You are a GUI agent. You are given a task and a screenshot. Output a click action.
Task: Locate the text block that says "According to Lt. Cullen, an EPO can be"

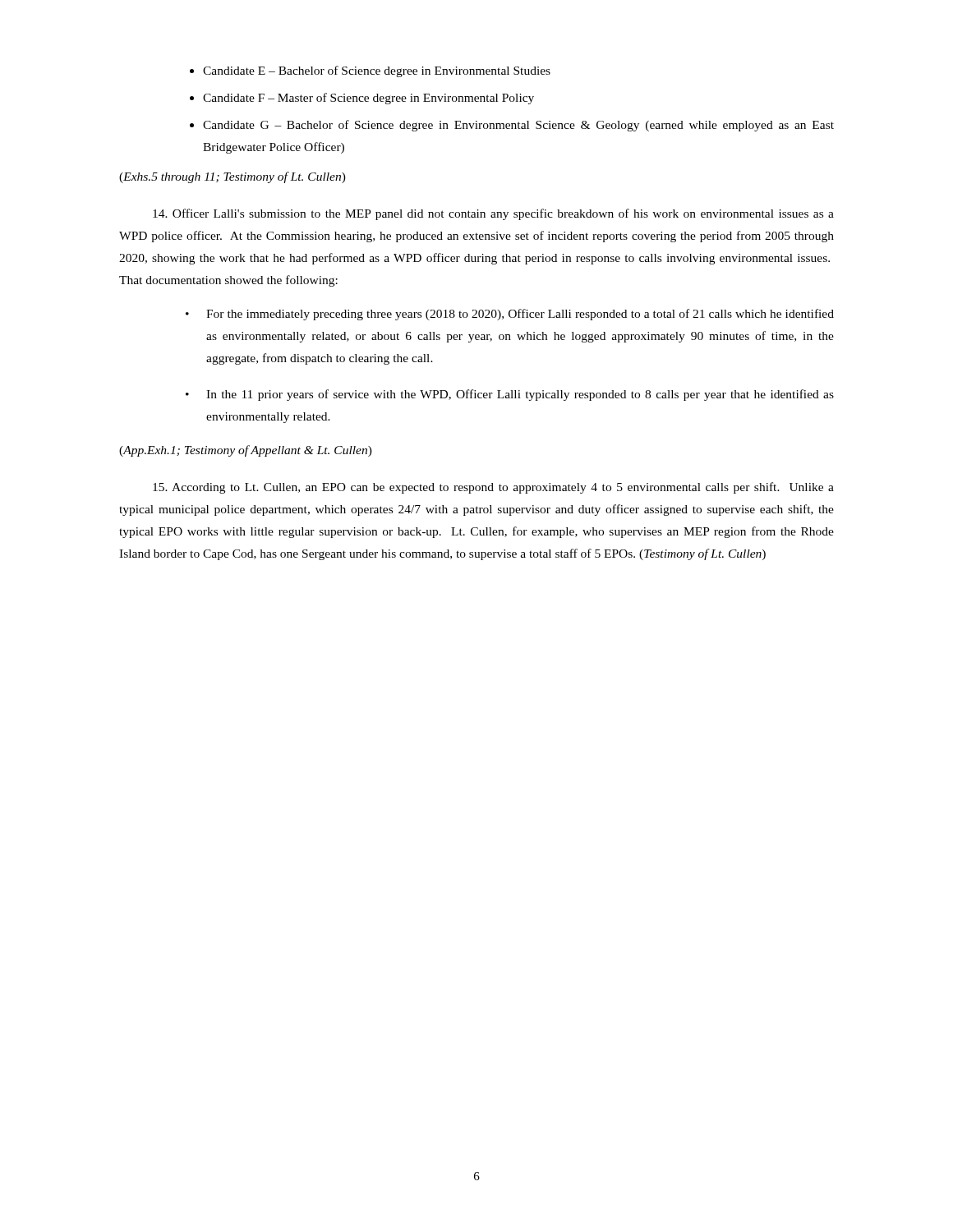[476, 520]
